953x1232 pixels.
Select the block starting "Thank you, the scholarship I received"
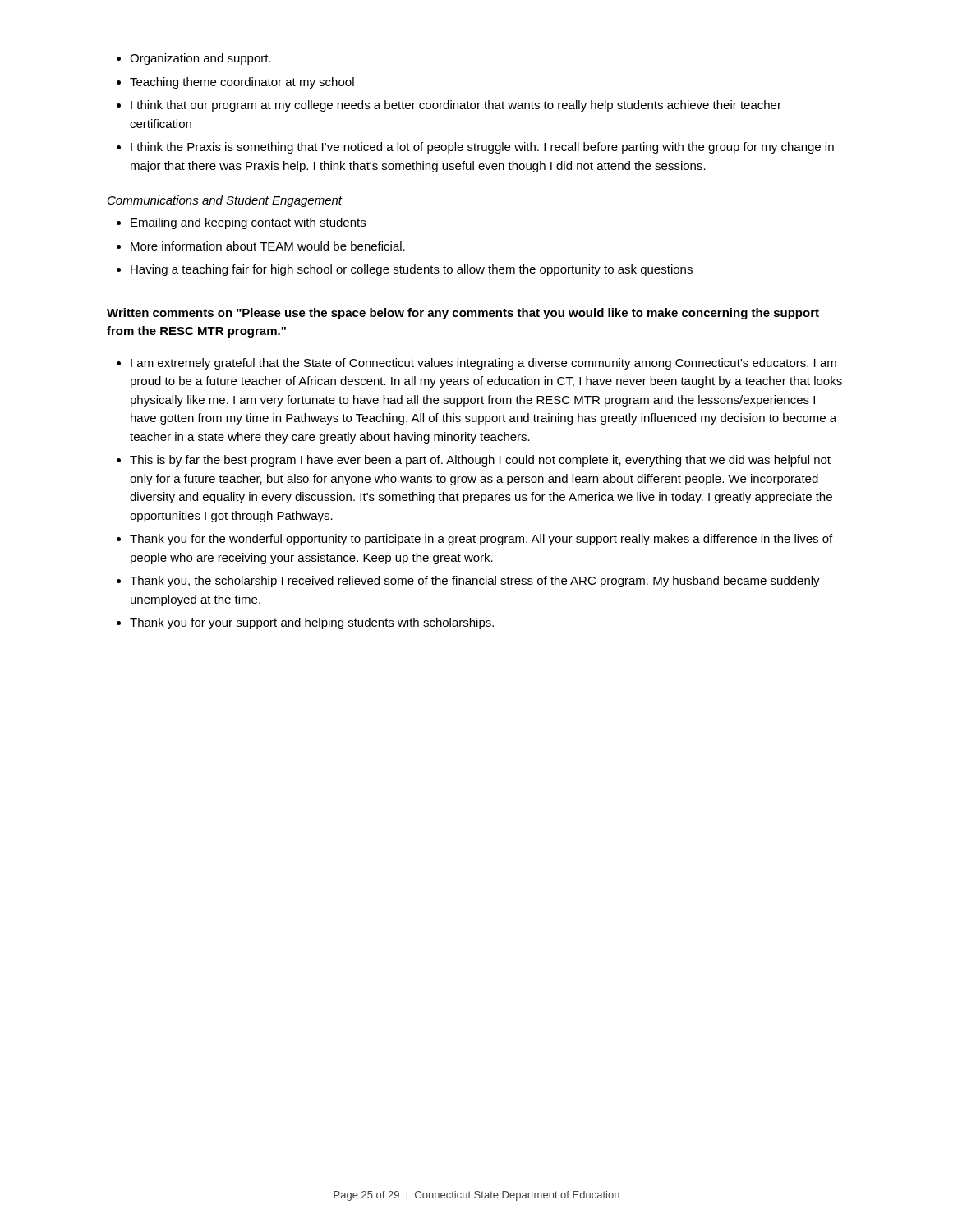(x=476, y=590)
